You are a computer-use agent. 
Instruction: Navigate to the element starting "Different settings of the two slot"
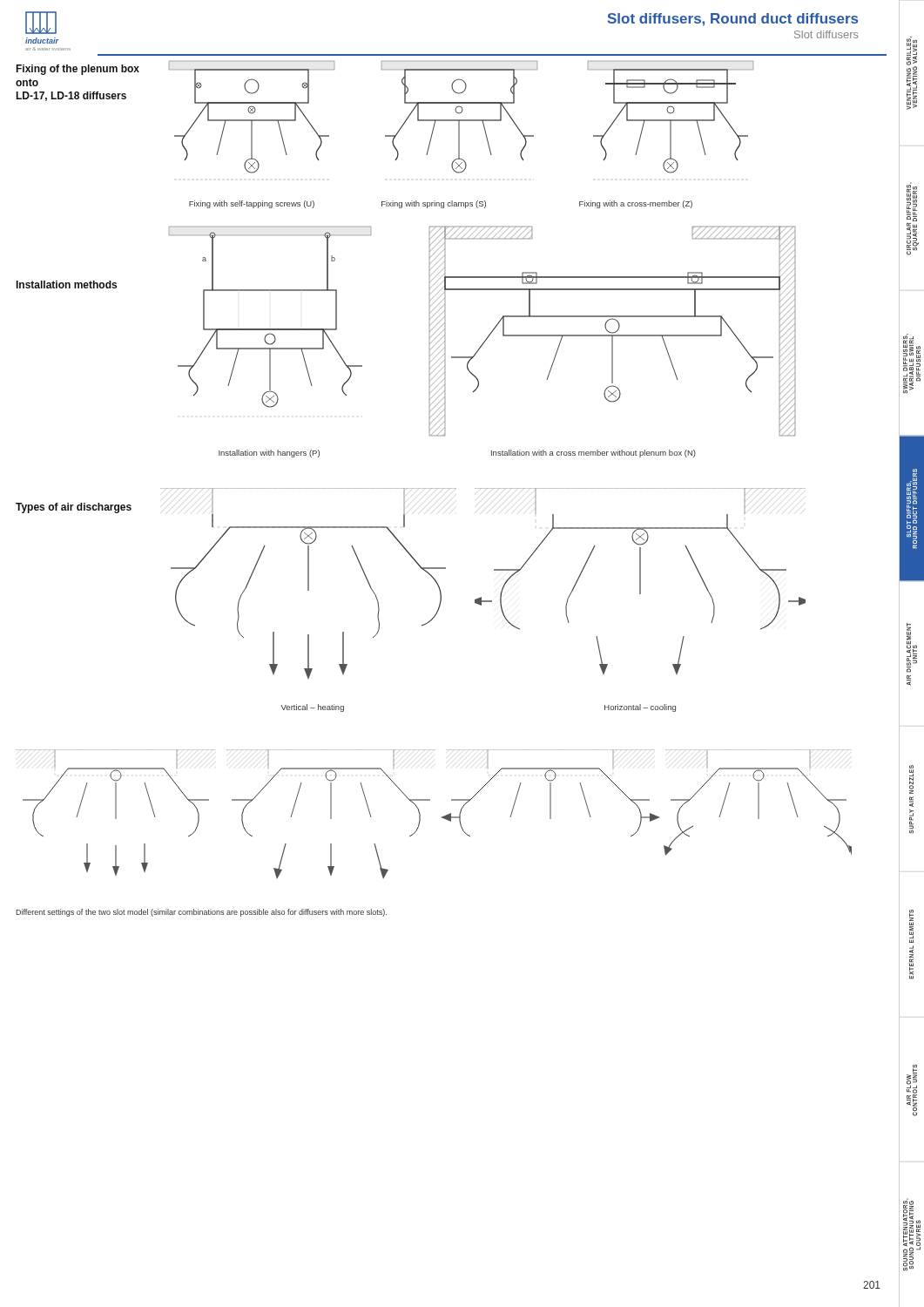202,912
